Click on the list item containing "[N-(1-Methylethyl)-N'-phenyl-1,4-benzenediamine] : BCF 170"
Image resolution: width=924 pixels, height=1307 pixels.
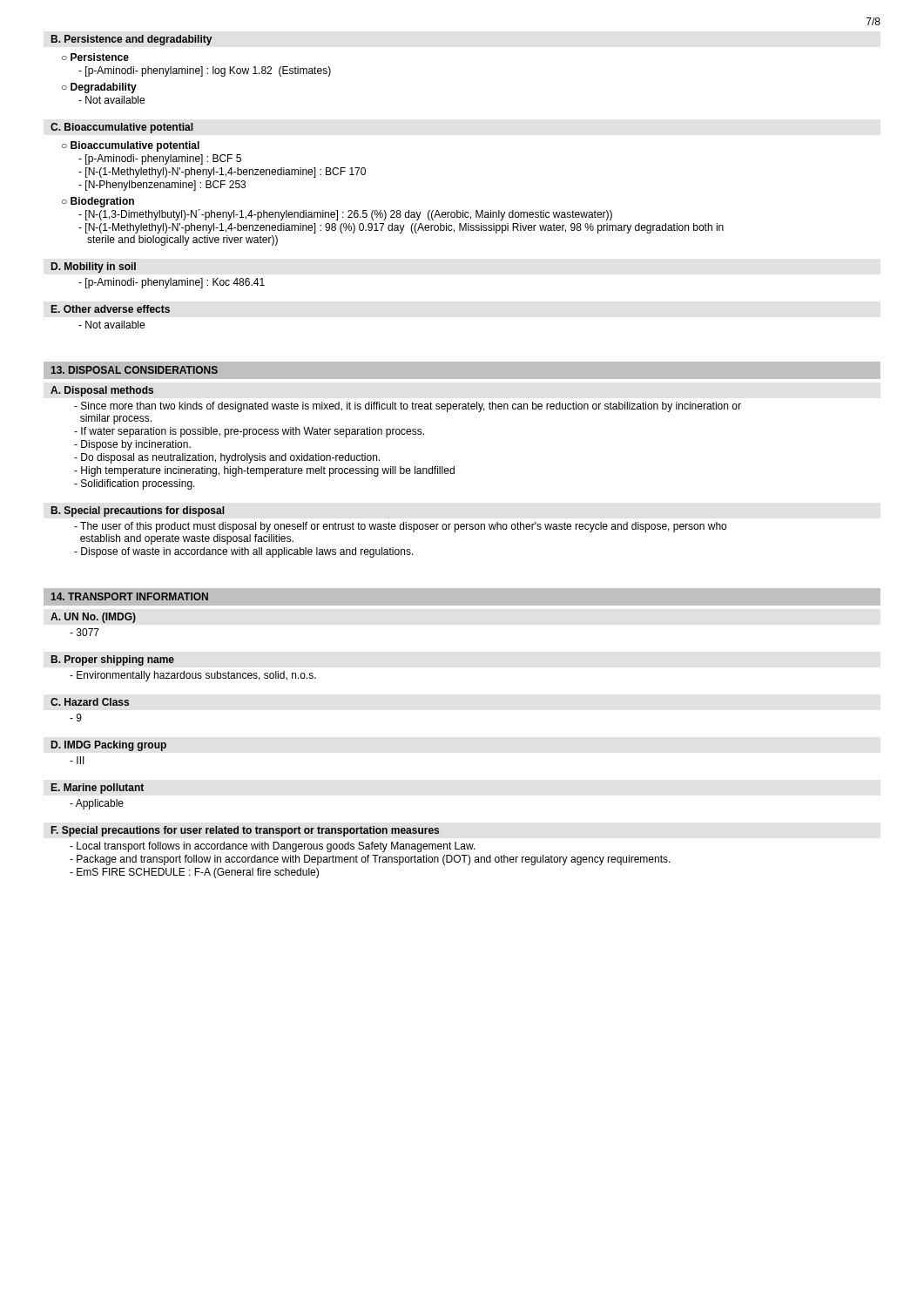point(222,172)
